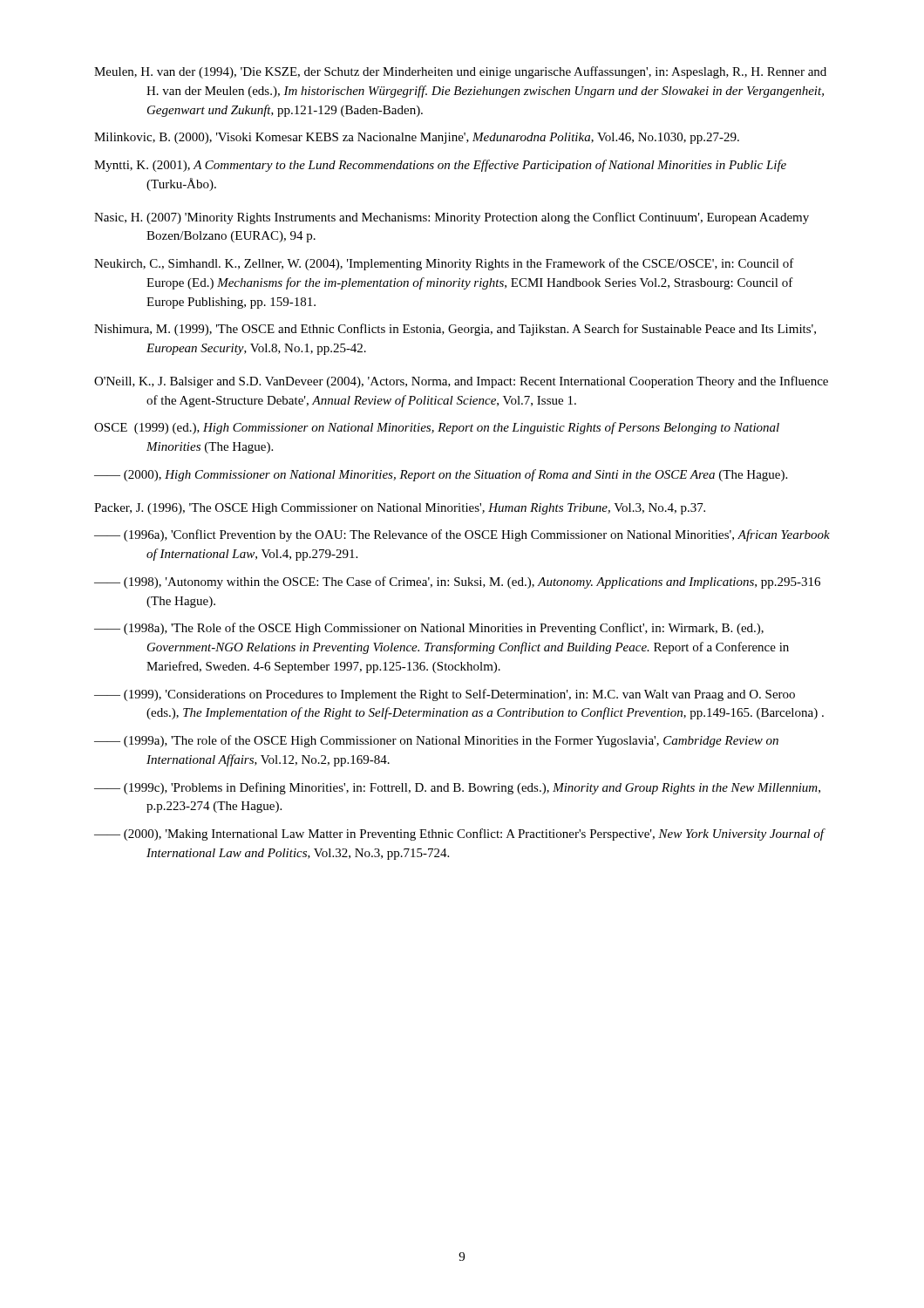Locate the list item that says "—— (1996a), 'Conflict"

click(462, 544)
